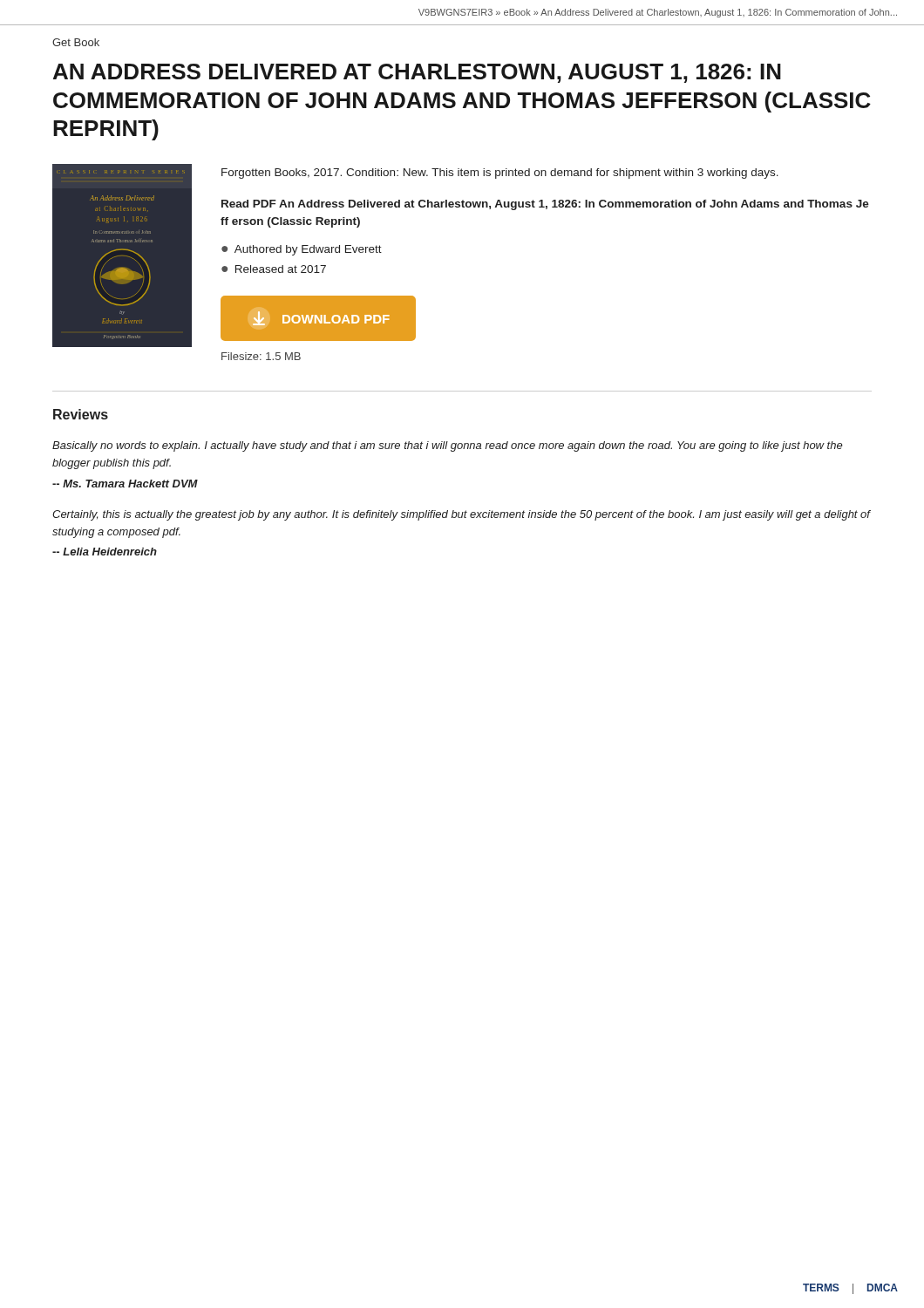The width and height of the screenshot is (924, 1308).
Task: Click on the text starting "Lelia Heidenreich"
Action: 105,551
